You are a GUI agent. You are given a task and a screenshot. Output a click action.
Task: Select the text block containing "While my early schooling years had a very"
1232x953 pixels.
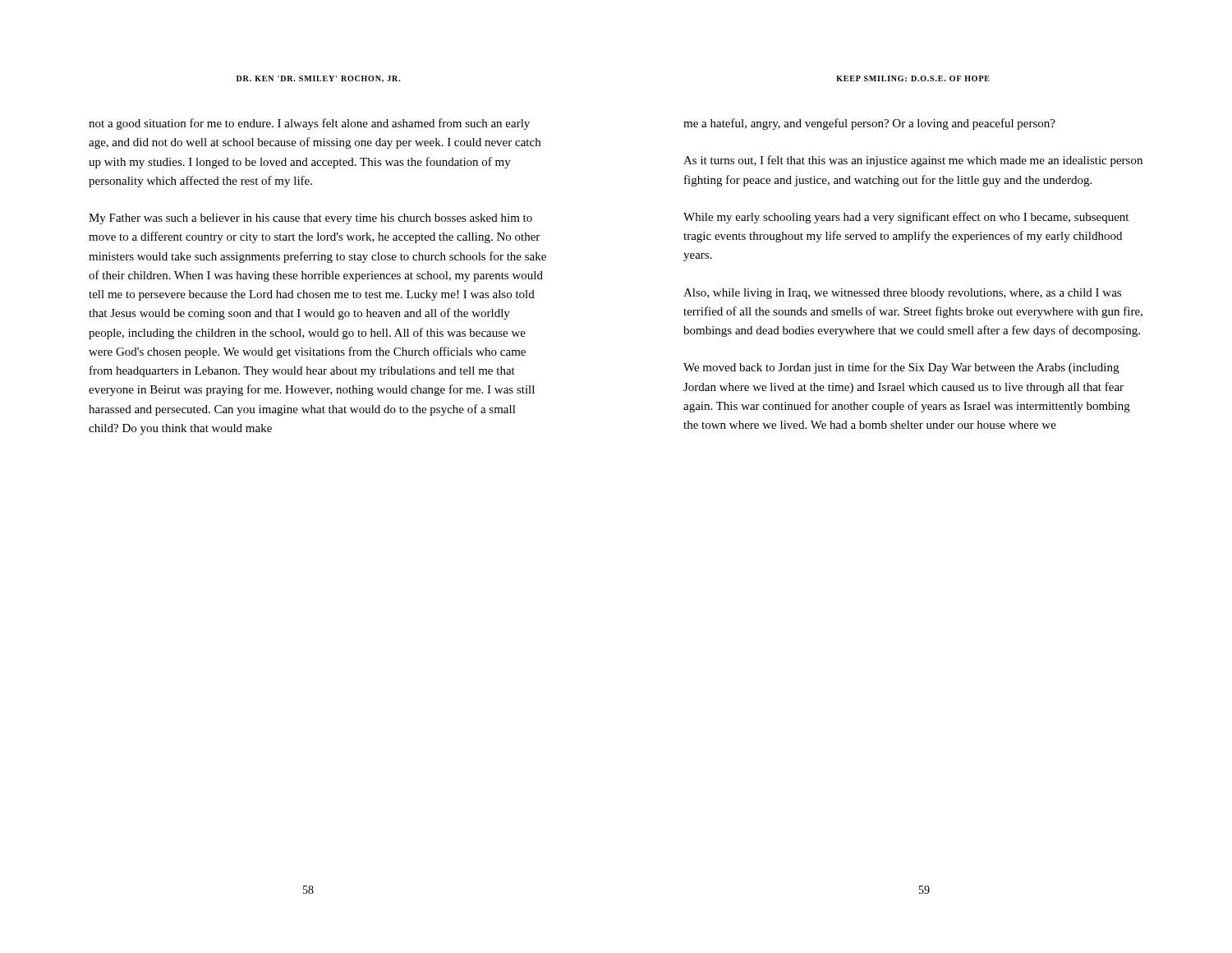click(x=906, y=236)
